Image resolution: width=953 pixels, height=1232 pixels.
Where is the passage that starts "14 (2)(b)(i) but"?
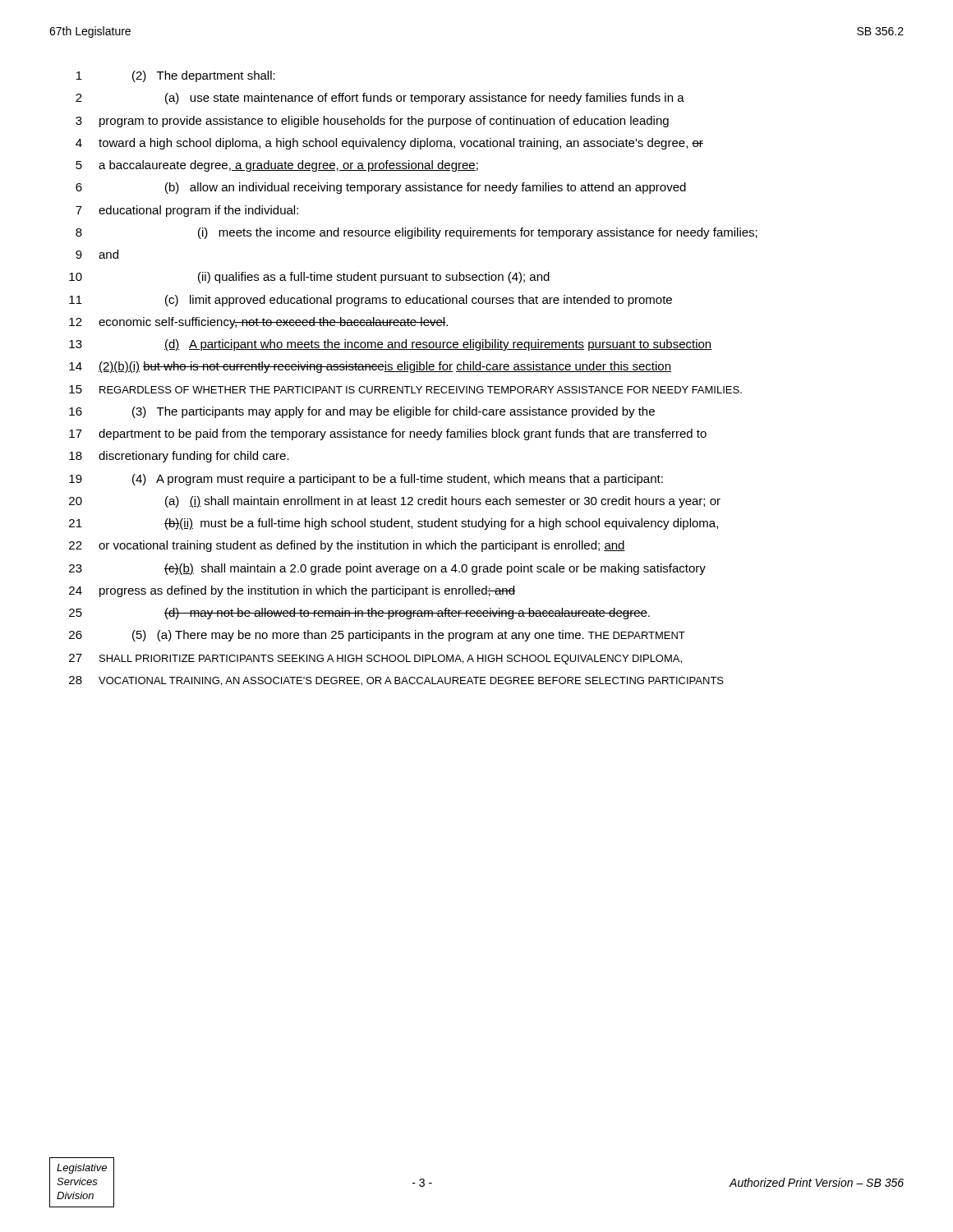[476, 366]
